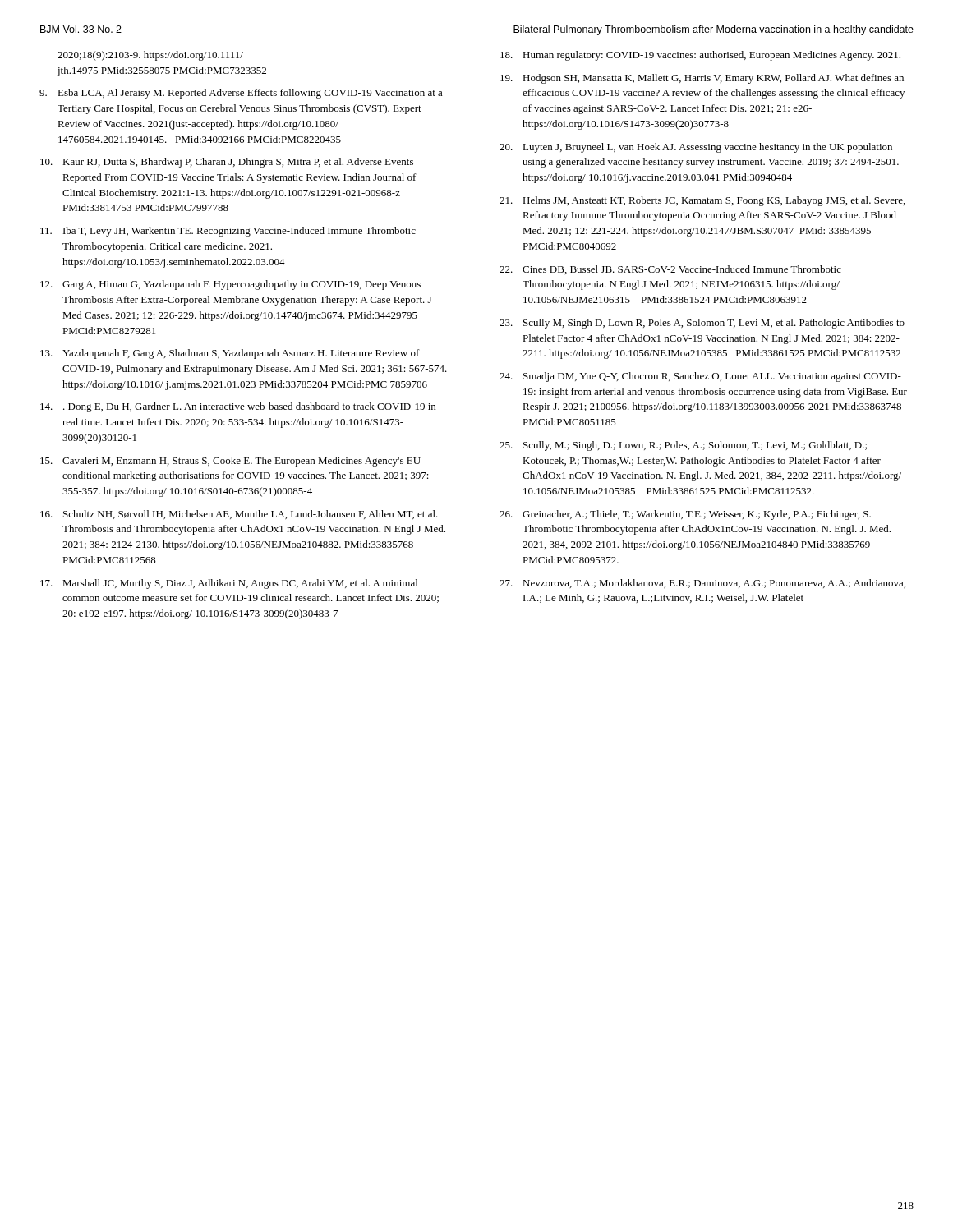Point to the block beginning "27. Nevzorova, T.A.; Mordakhanova, E.R.; Daminova, A.G.; Ponomareva,"

click(x=705, y=591)
